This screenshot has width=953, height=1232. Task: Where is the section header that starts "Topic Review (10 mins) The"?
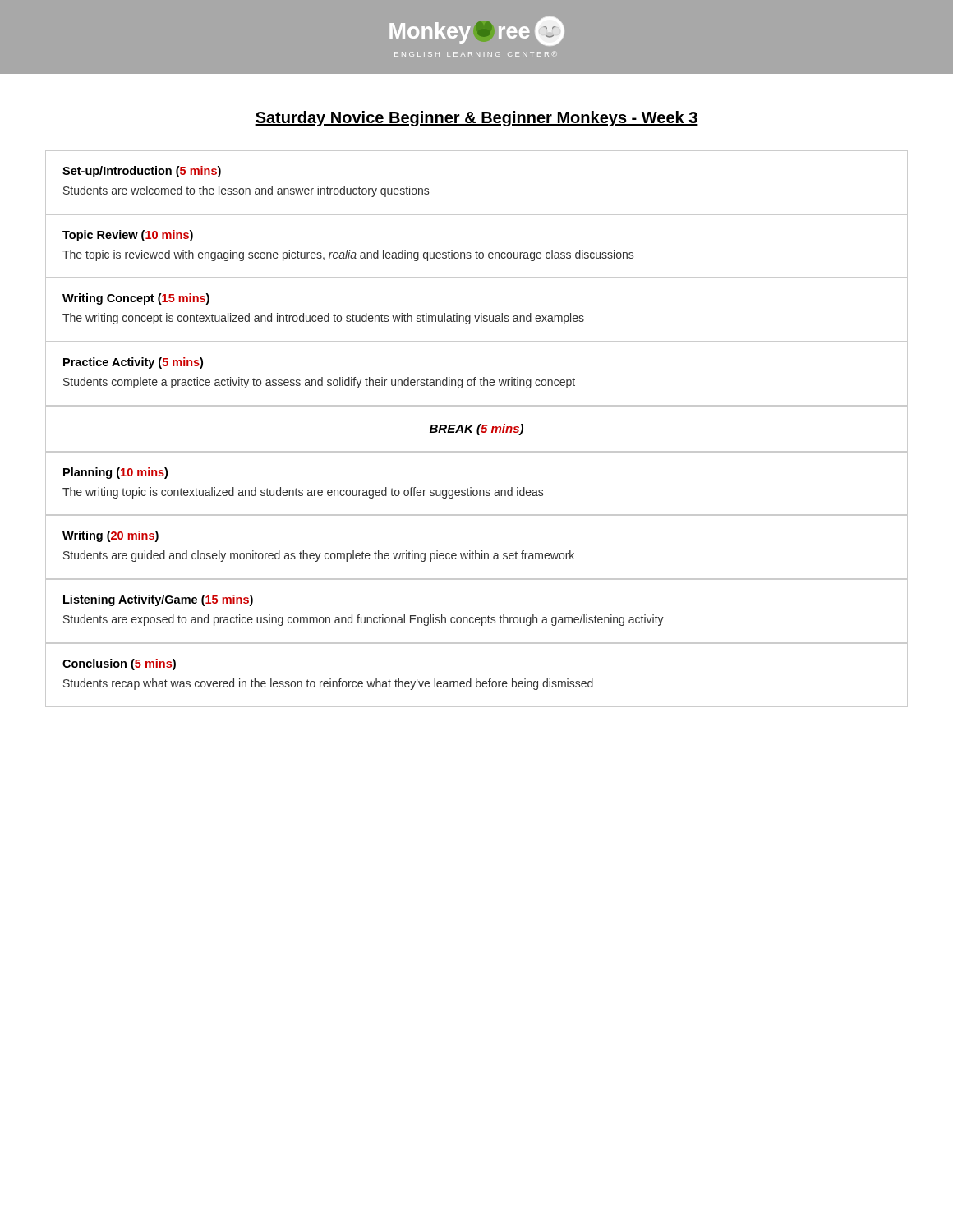476,246
